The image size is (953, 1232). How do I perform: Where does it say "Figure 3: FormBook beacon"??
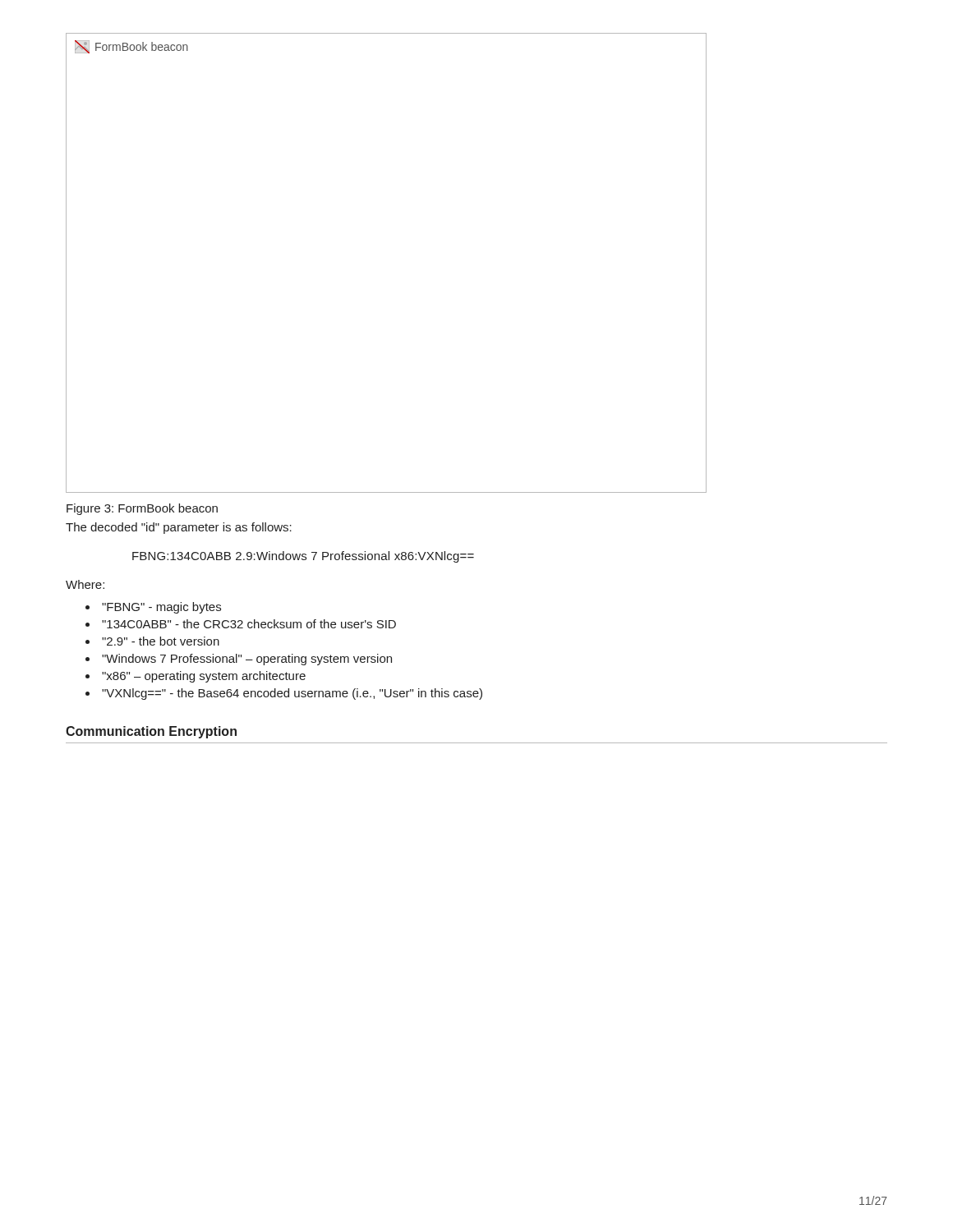[x=142, y=508]
